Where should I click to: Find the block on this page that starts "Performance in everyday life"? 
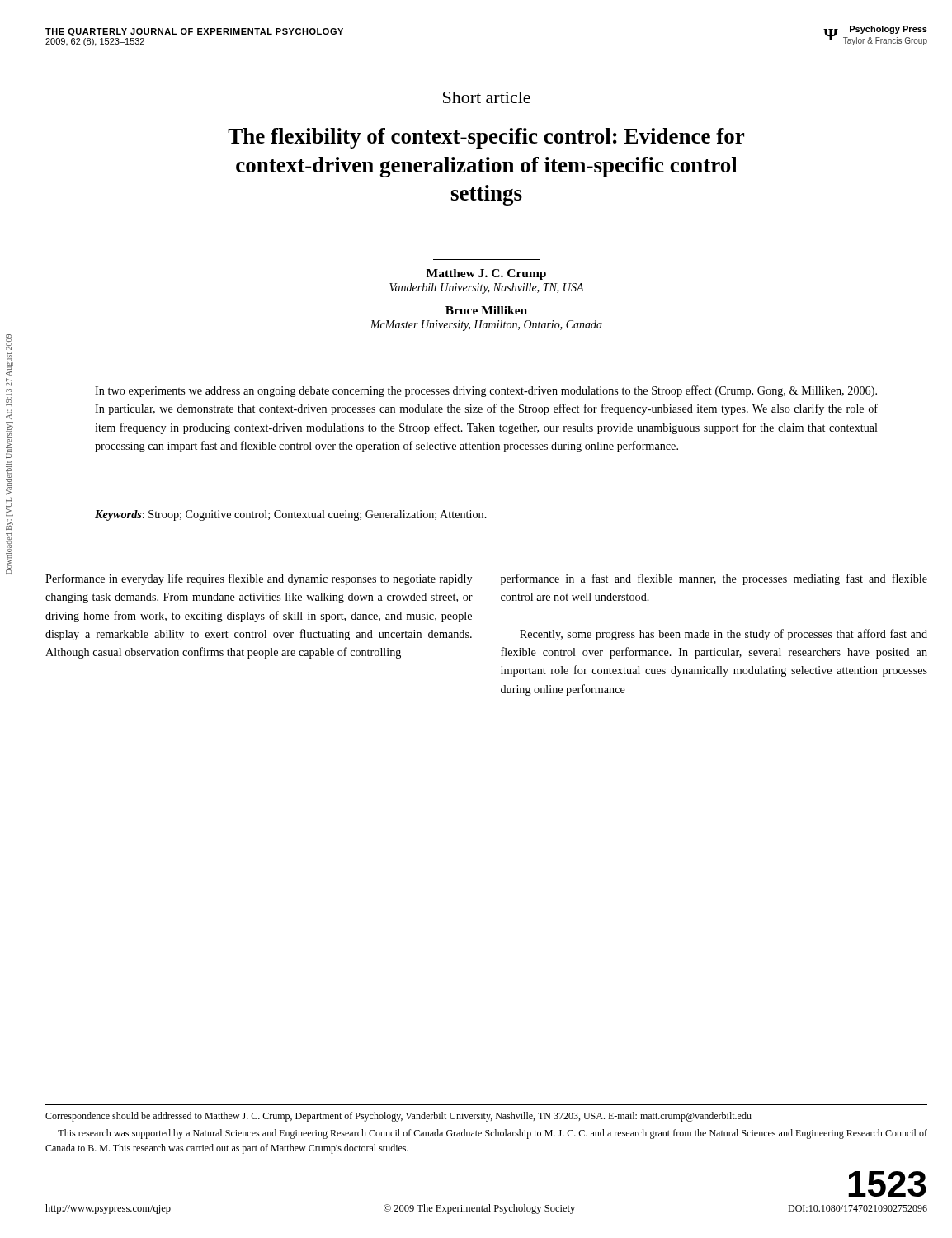pos(259,615)
